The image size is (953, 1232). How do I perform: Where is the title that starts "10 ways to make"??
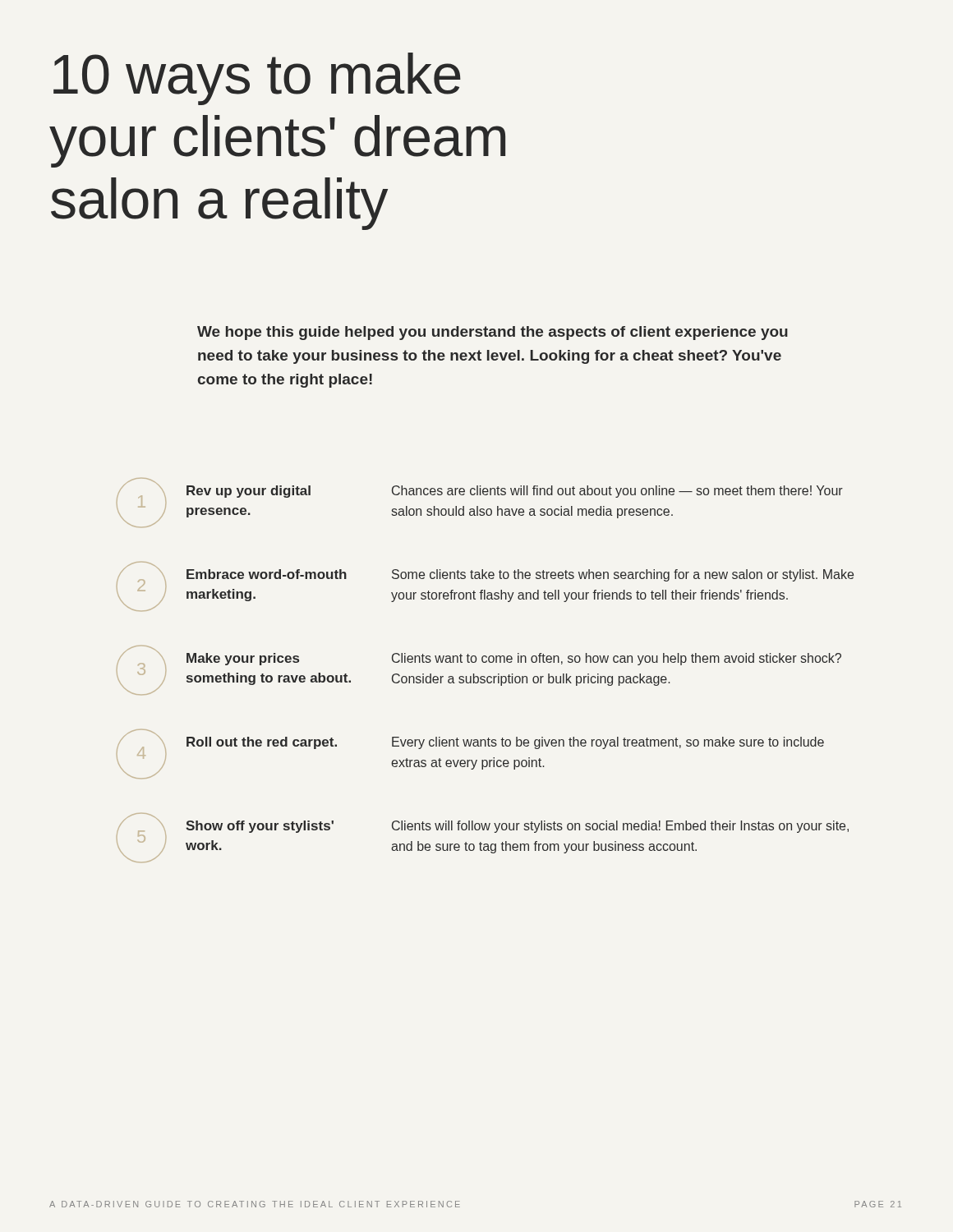[296, 137]
